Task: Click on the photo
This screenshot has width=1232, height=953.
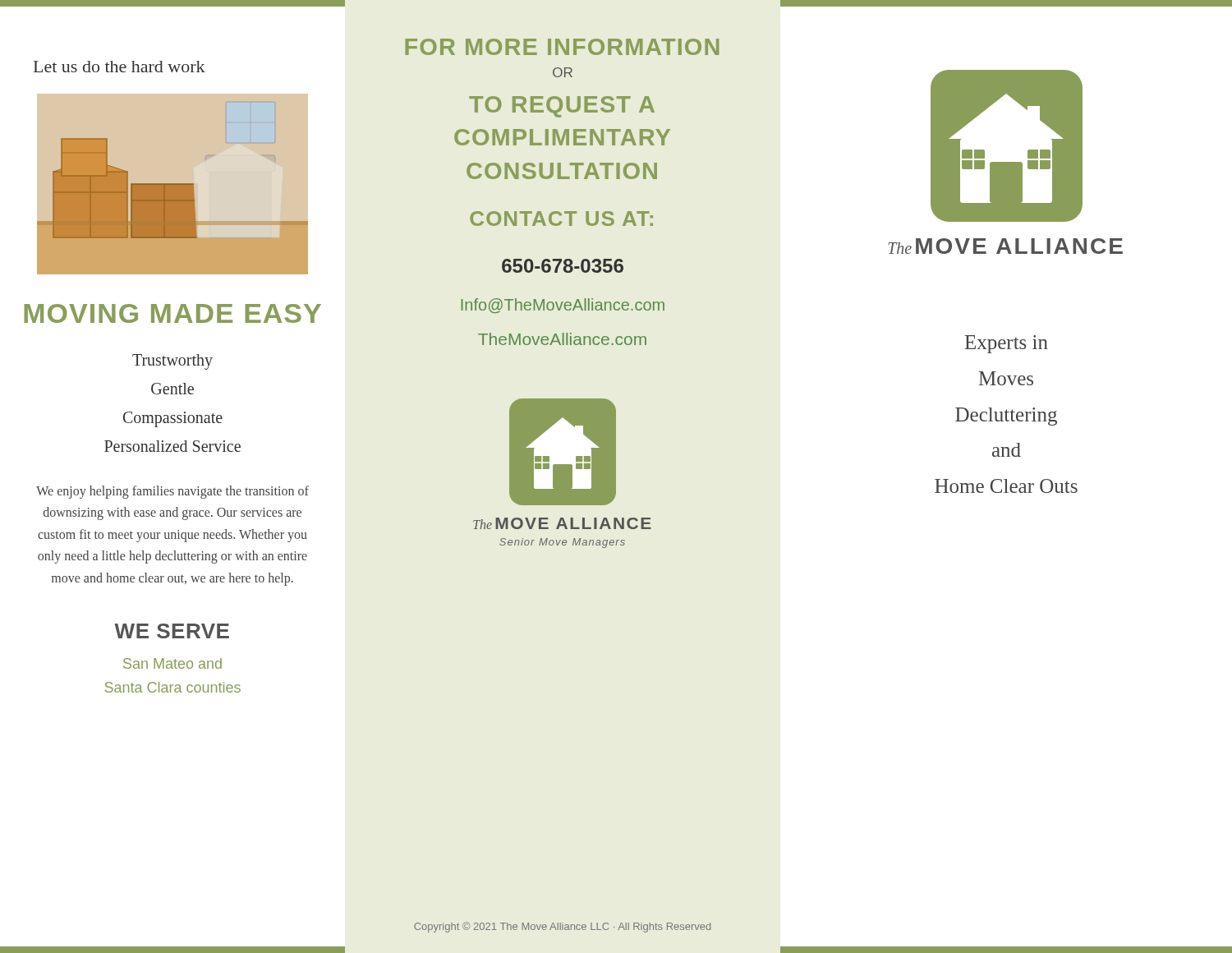Action: [172, 184]
